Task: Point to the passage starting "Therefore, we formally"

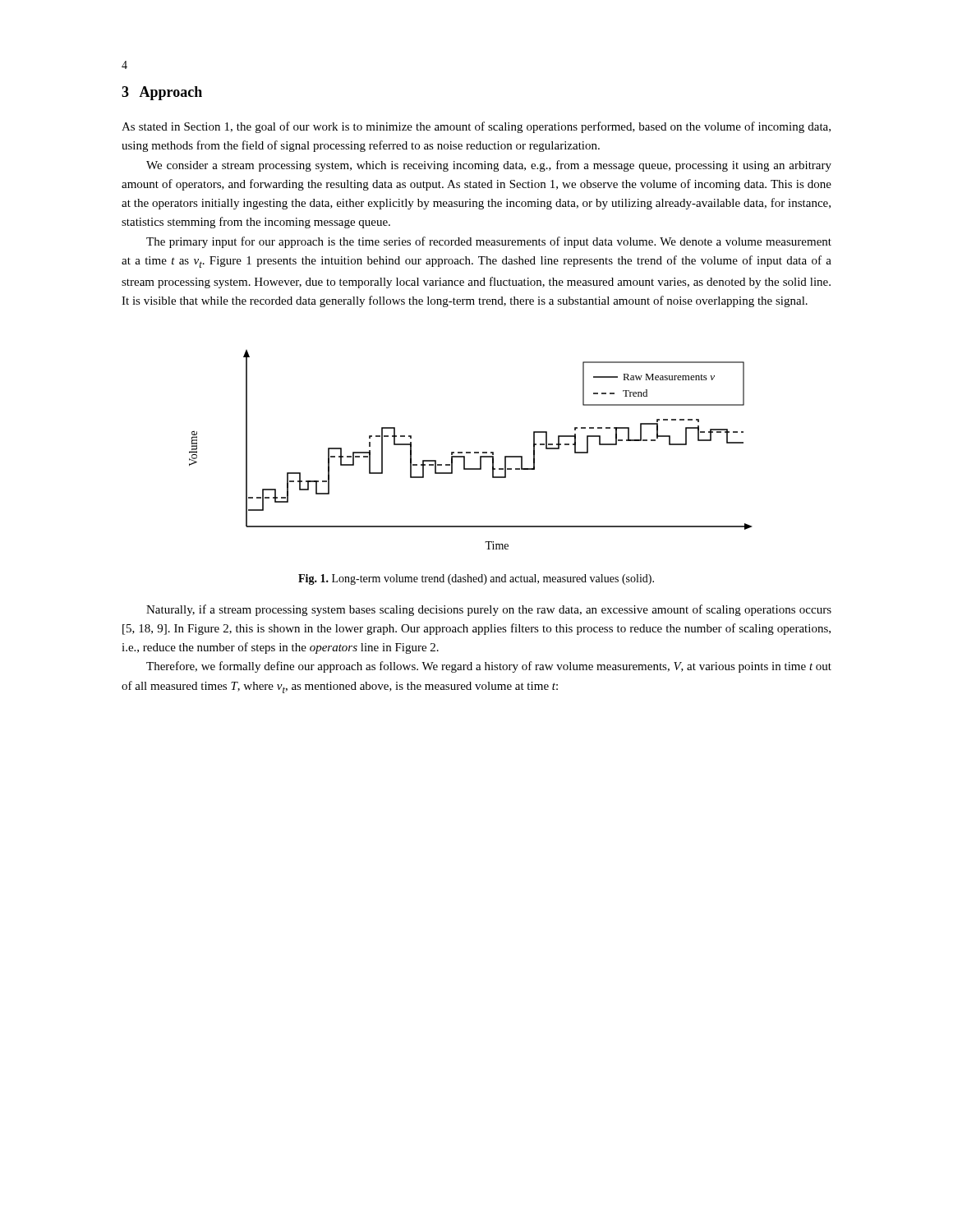Action: (x=476, y=678)
